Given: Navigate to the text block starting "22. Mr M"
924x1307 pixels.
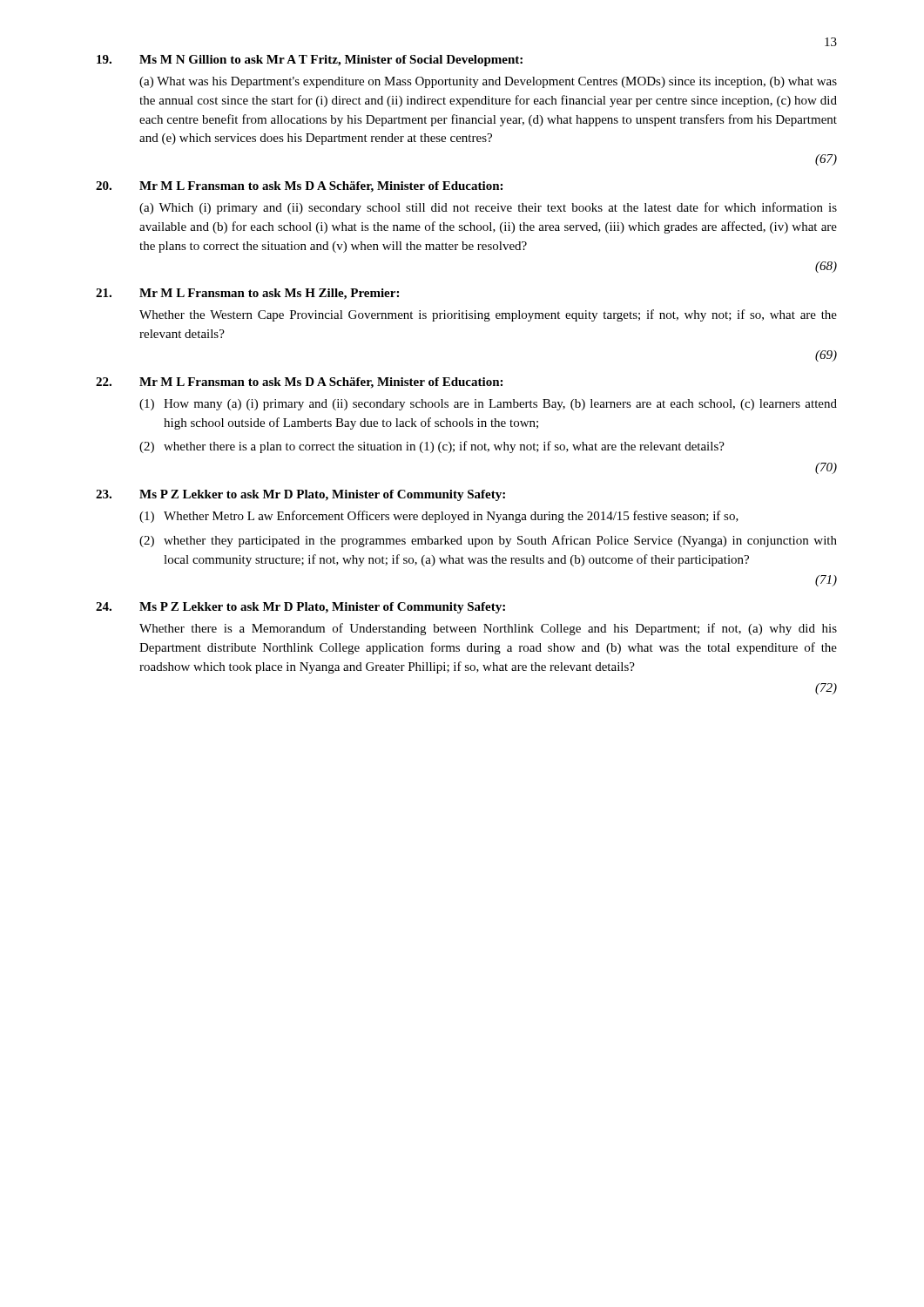Looking at the screenshot, I should [x=466, y=382].
